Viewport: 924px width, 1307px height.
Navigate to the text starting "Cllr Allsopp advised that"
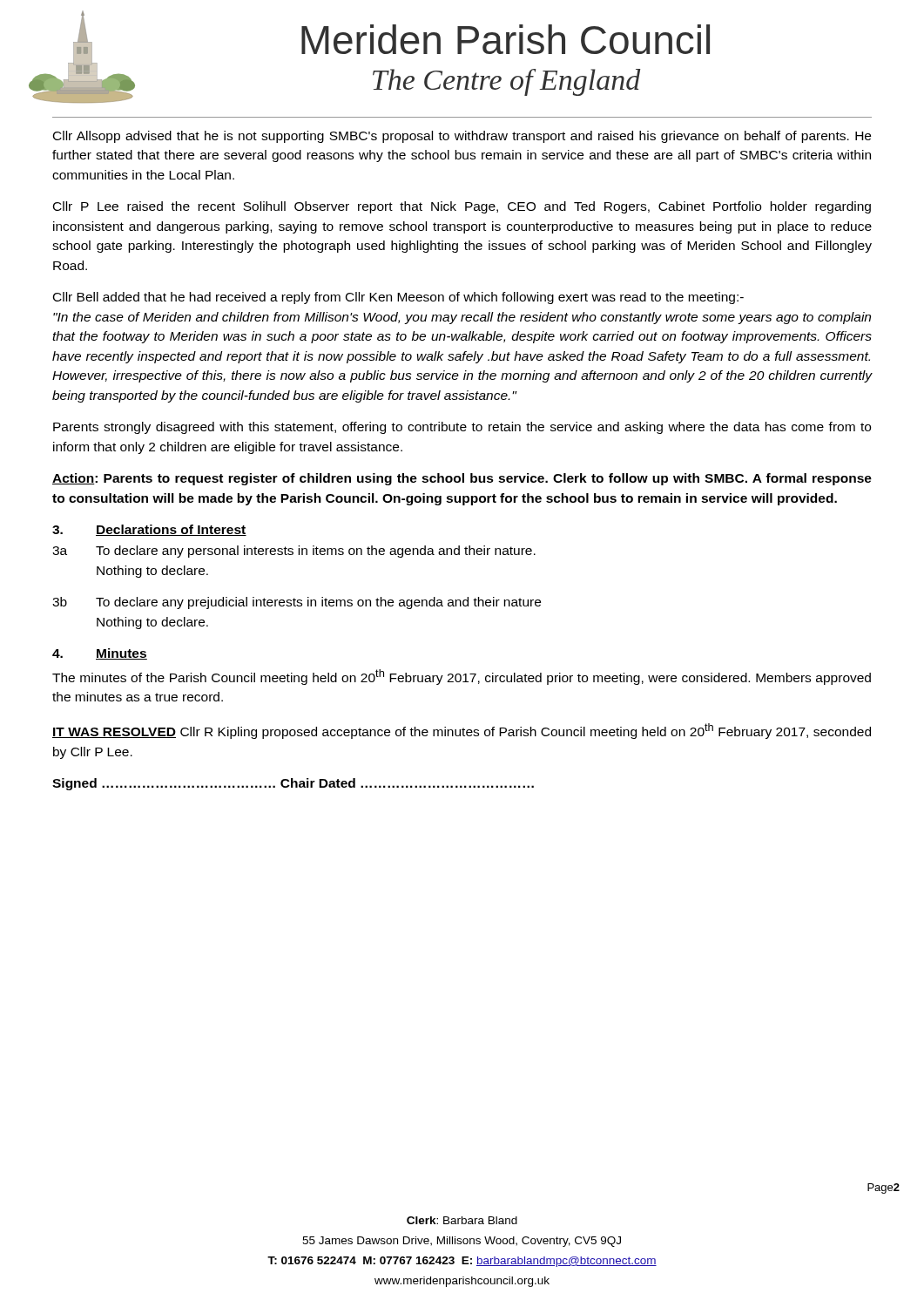pos(462,156)
